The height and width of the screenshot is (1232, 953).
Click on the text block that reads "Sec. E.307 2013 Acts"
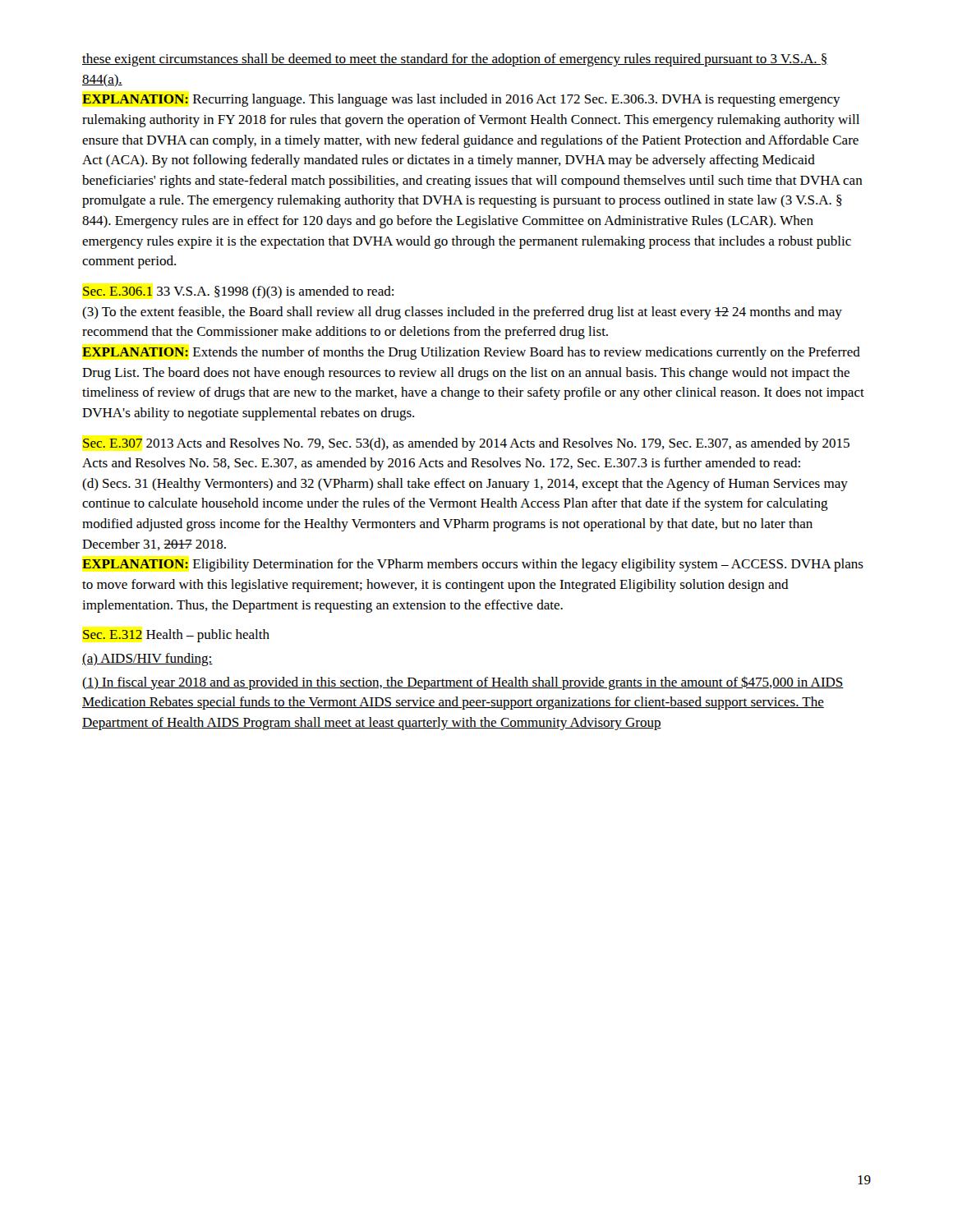point(476,524)
